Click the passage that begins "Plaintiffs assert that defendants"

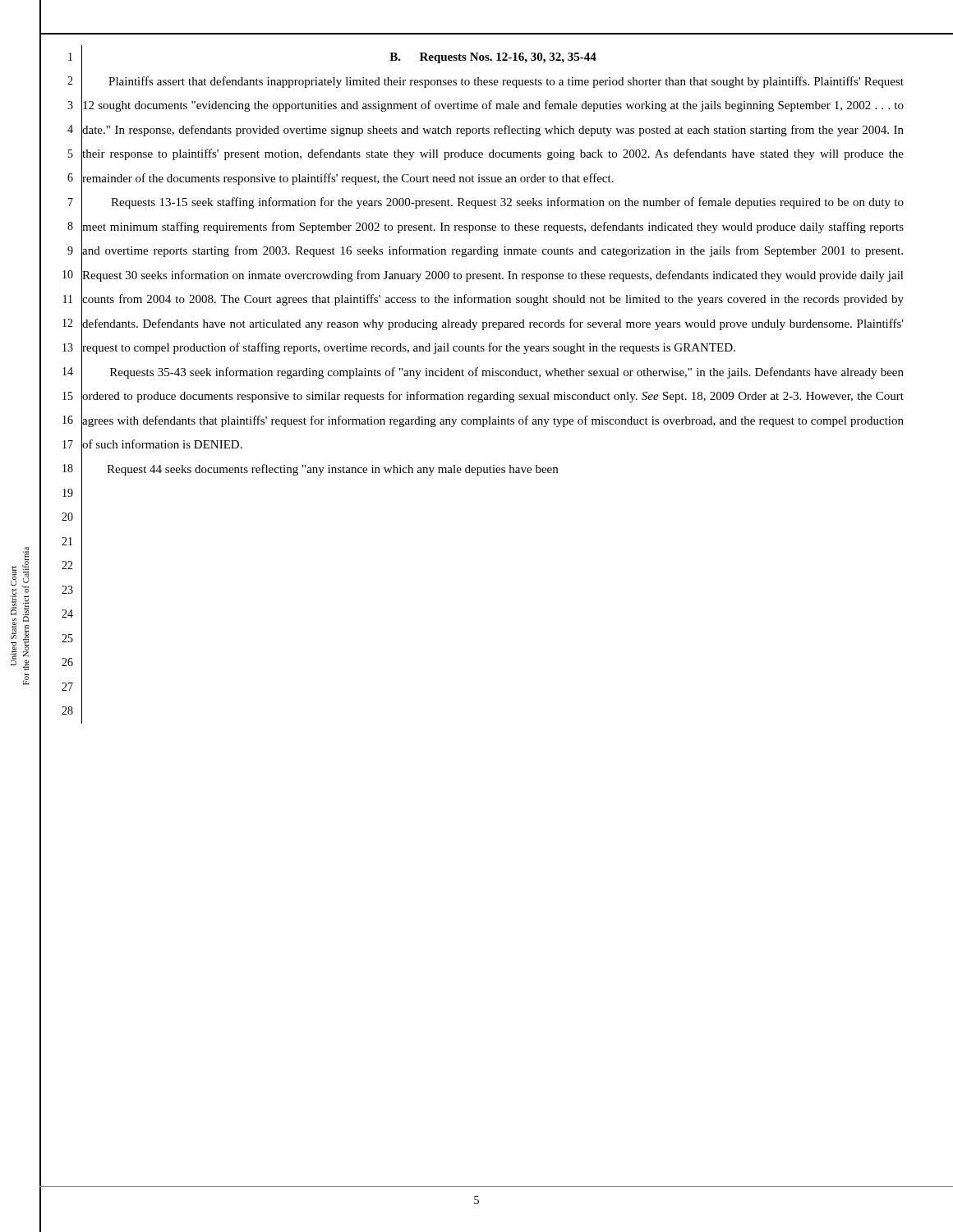(x=493, y=129)
